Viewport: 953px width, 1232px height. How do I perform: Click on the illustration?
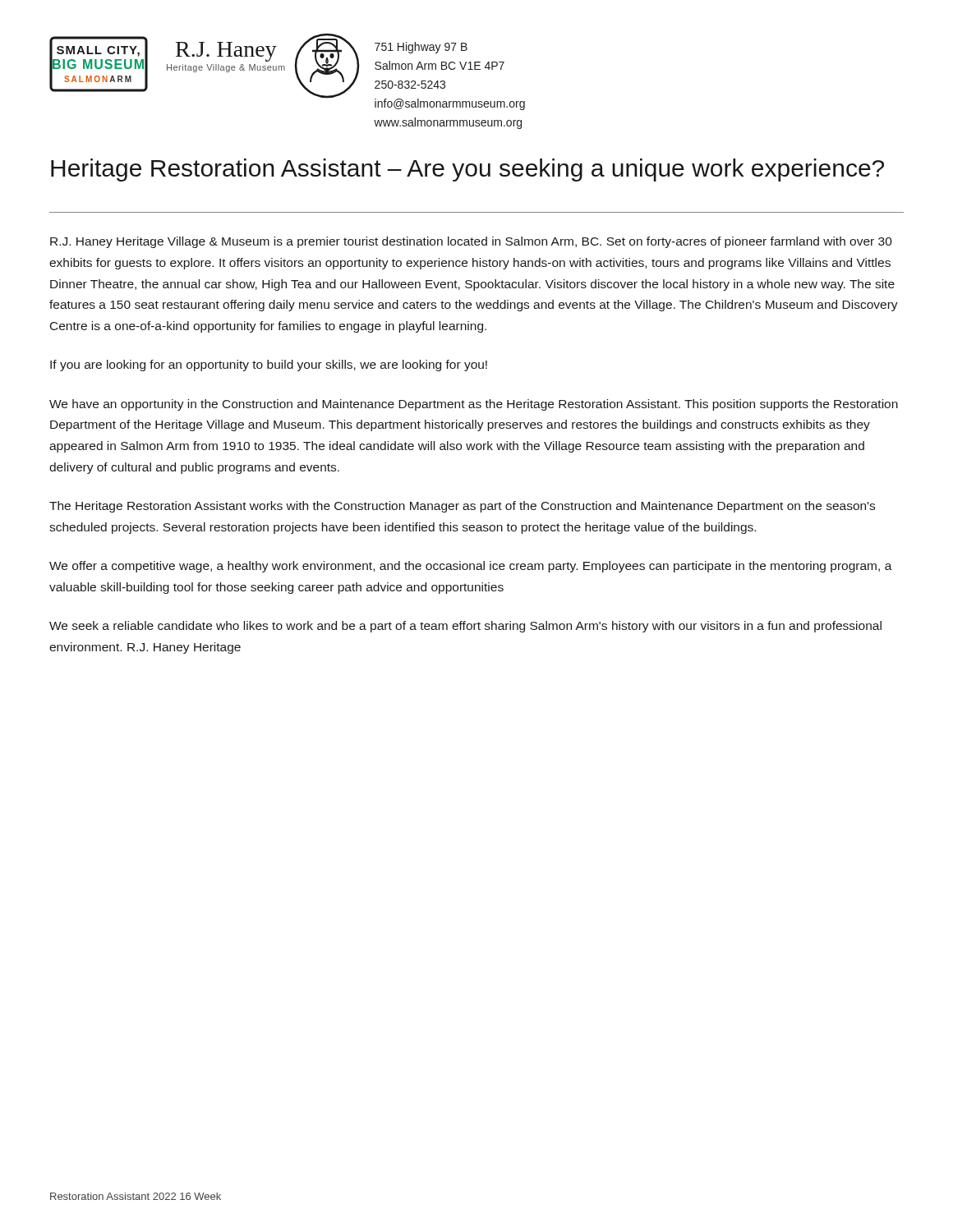(327, 67)
